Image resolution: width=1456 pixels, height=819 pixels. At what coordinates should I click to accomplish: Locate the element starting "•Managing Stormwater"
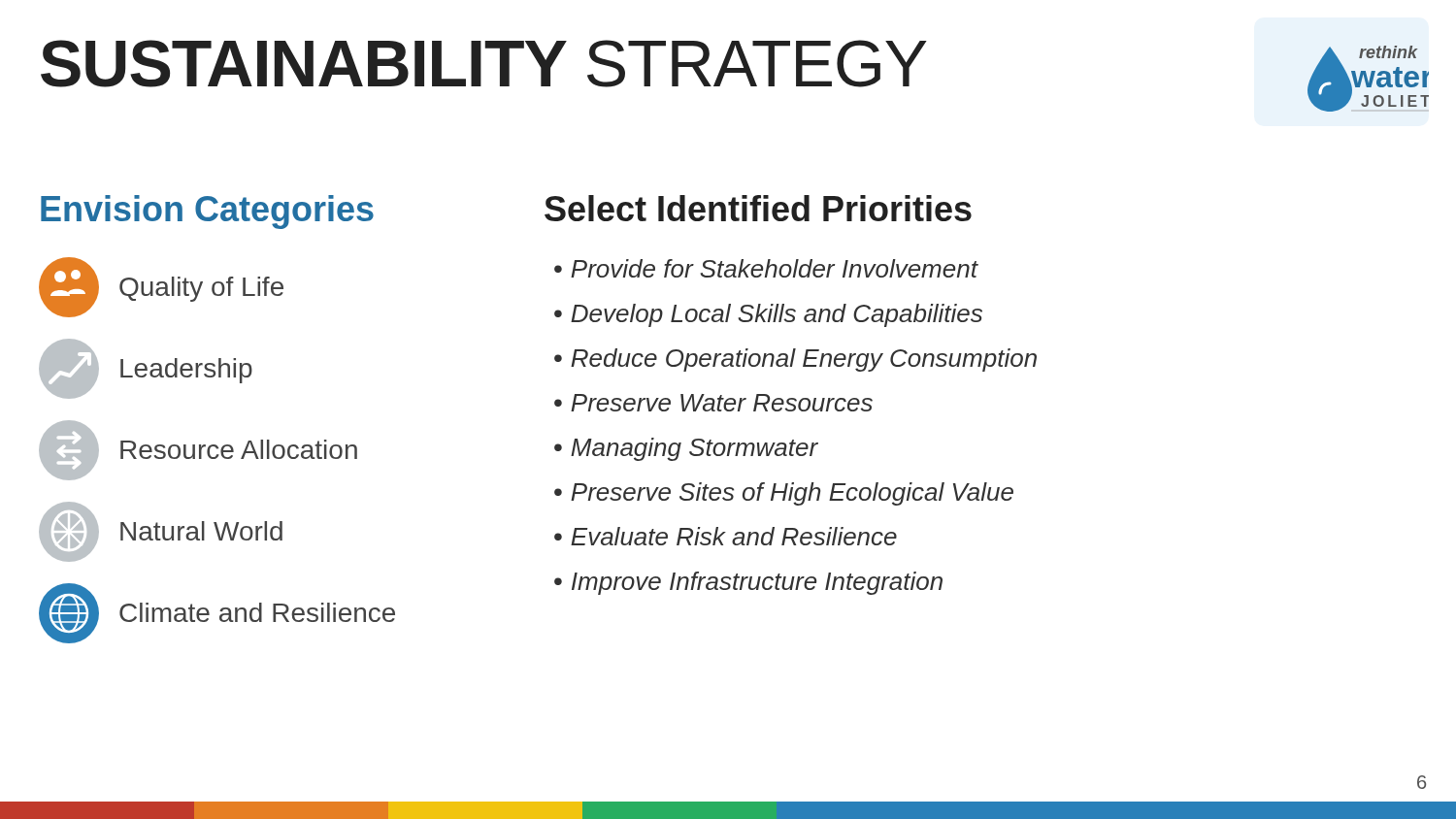click(685, 447)
